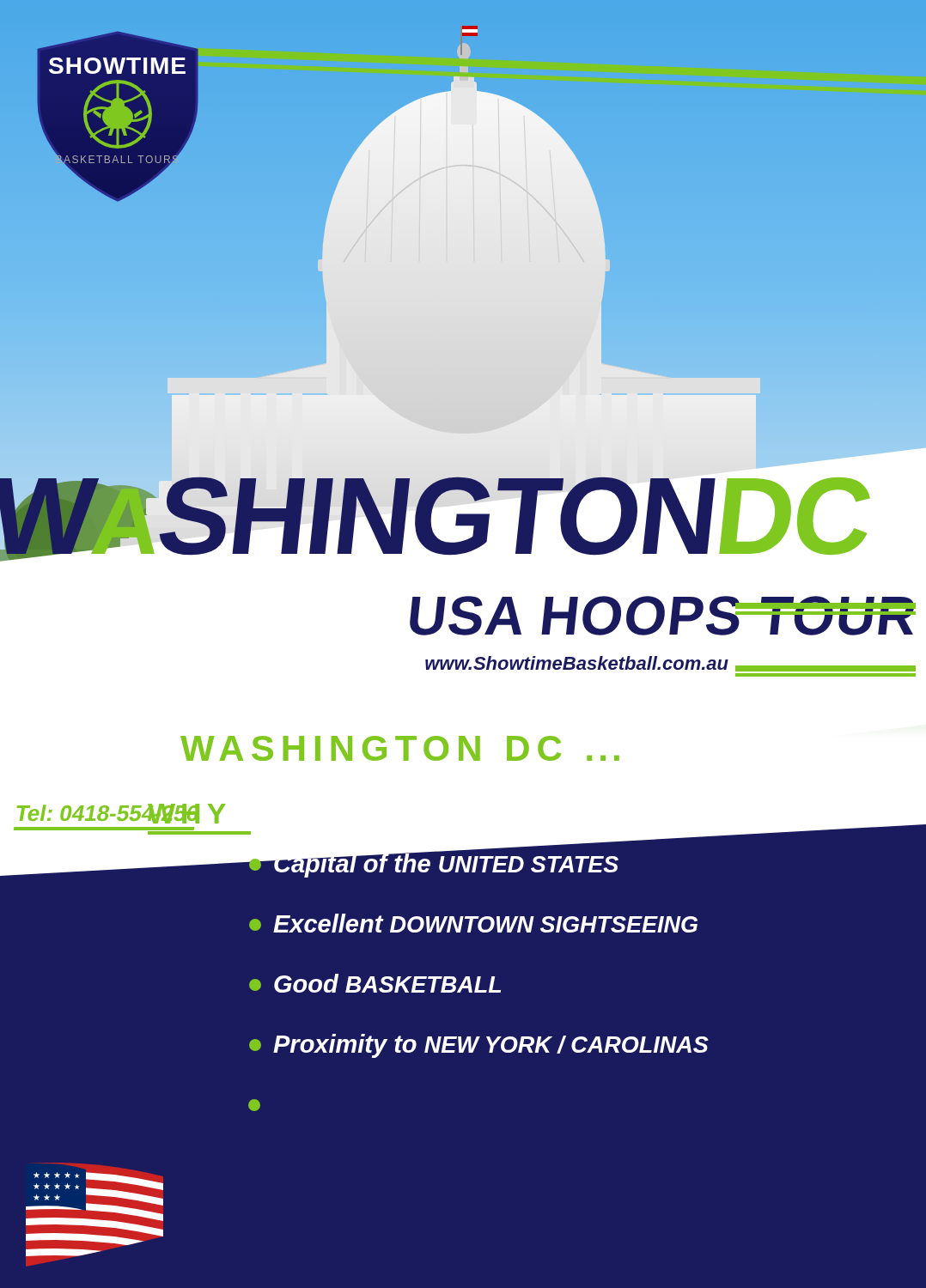Locate the text with the text "Washington DC ..."
The height and width of the screenshot is (1288, 926).
pos(403,748)
